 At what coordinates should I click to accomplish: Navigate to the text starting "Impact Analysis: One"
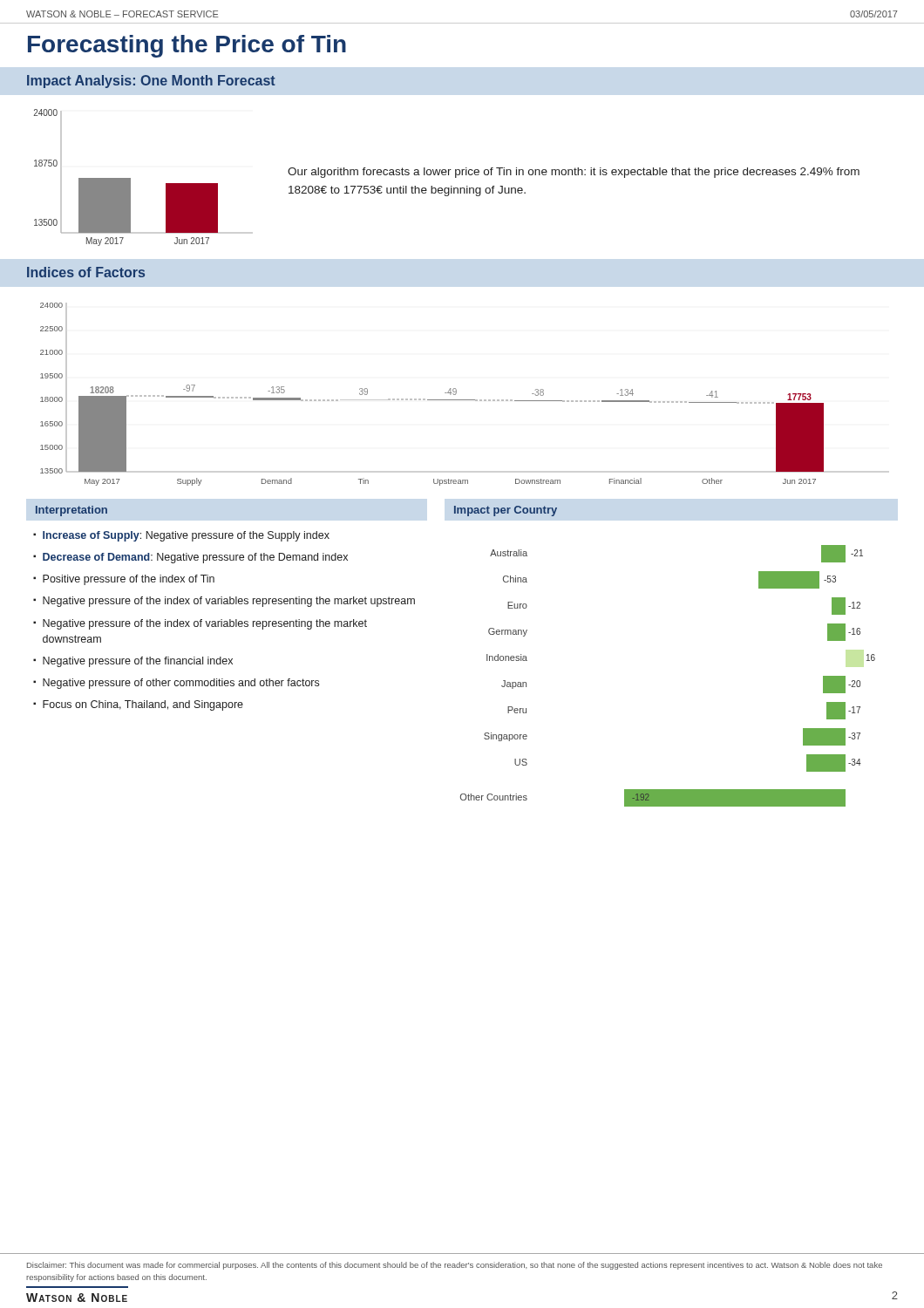tap(151, 81)
